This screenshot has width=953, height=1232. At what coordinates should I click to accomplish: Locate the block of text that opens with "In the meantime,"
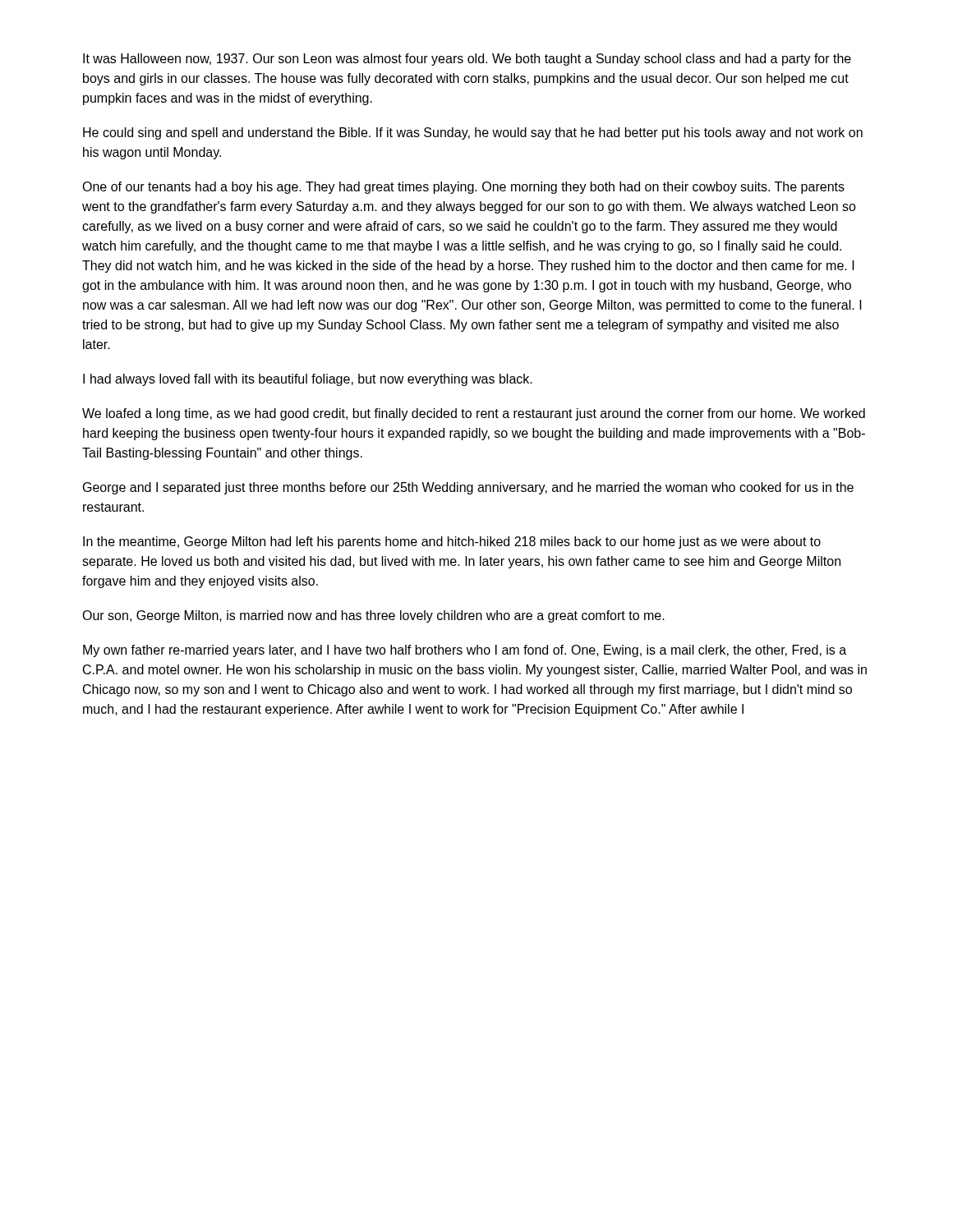point(462,561)
